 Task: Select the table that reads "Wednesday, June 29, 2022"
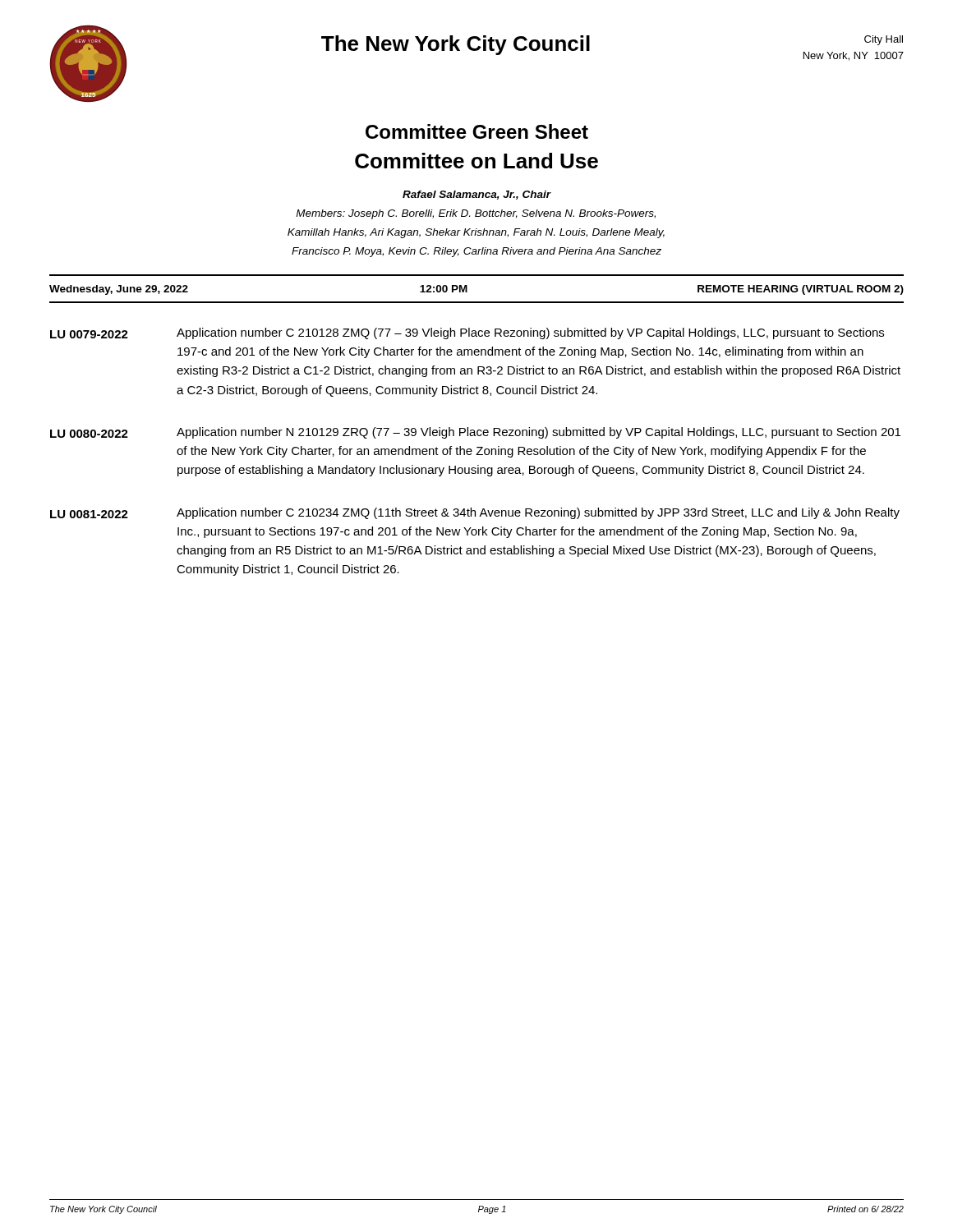click(476, 288)
